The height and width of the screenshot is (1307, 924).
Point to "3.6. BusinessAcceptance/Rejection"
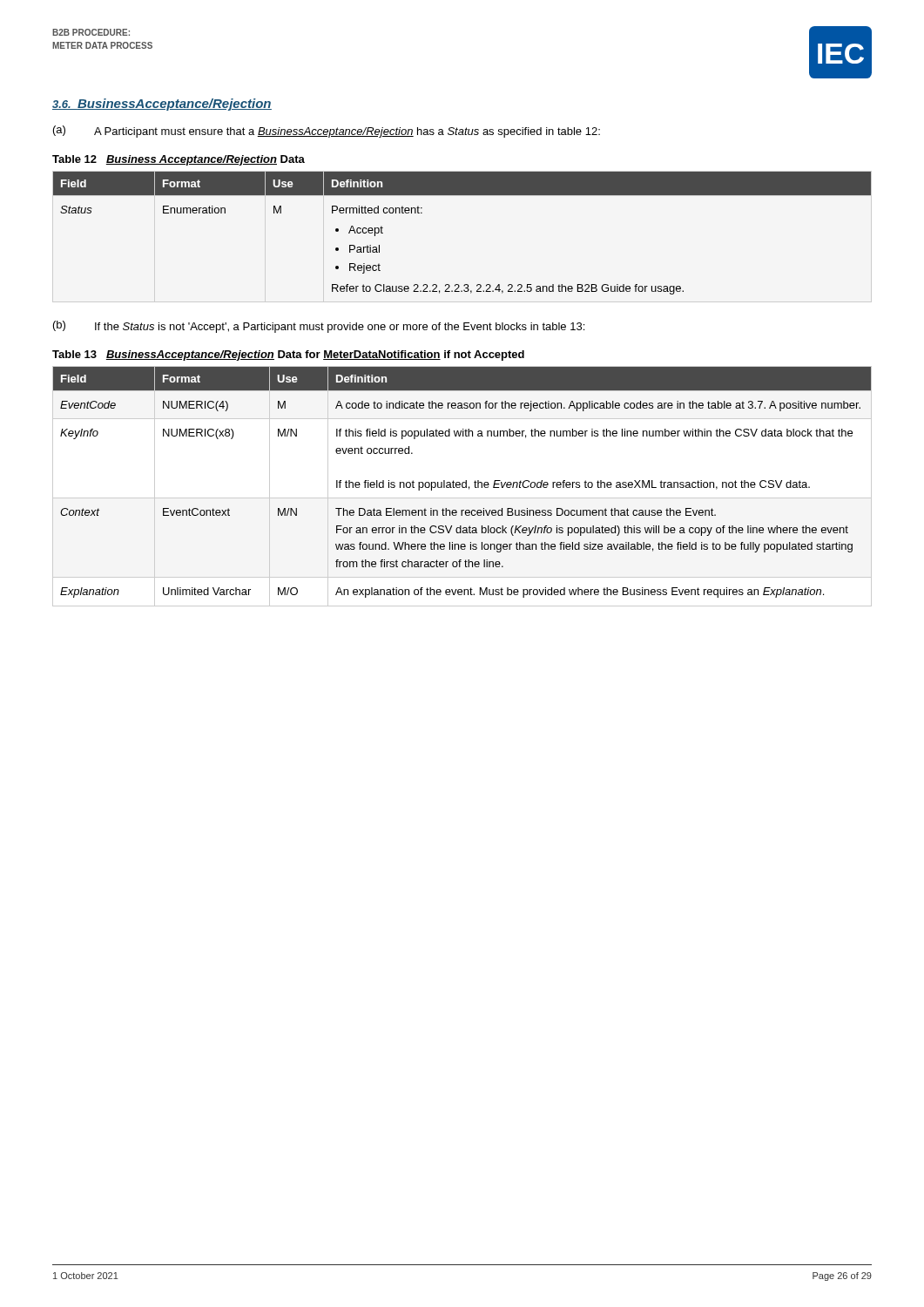pos(162,103)
